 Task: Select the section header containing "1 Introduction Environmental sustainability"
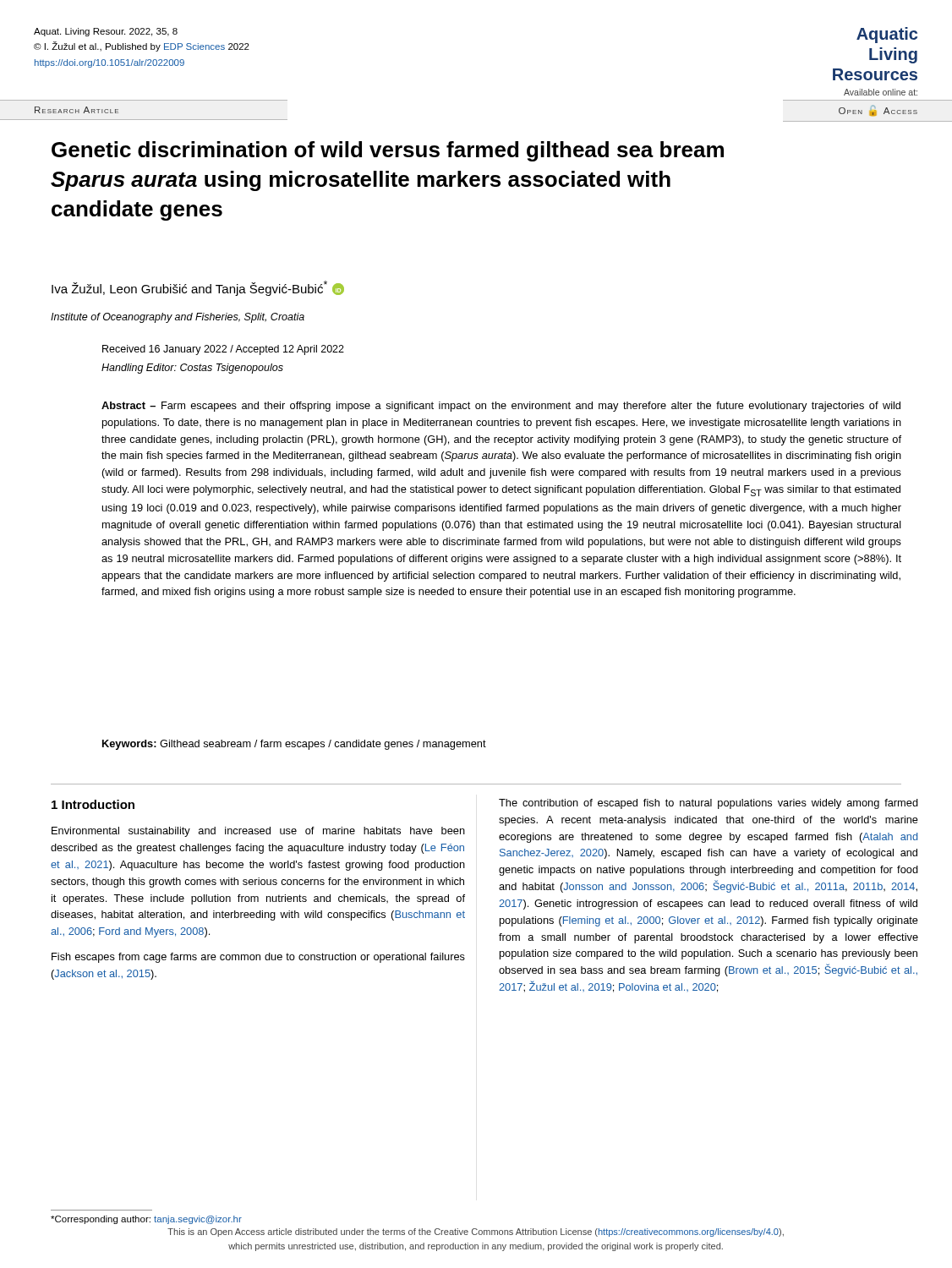258,888
